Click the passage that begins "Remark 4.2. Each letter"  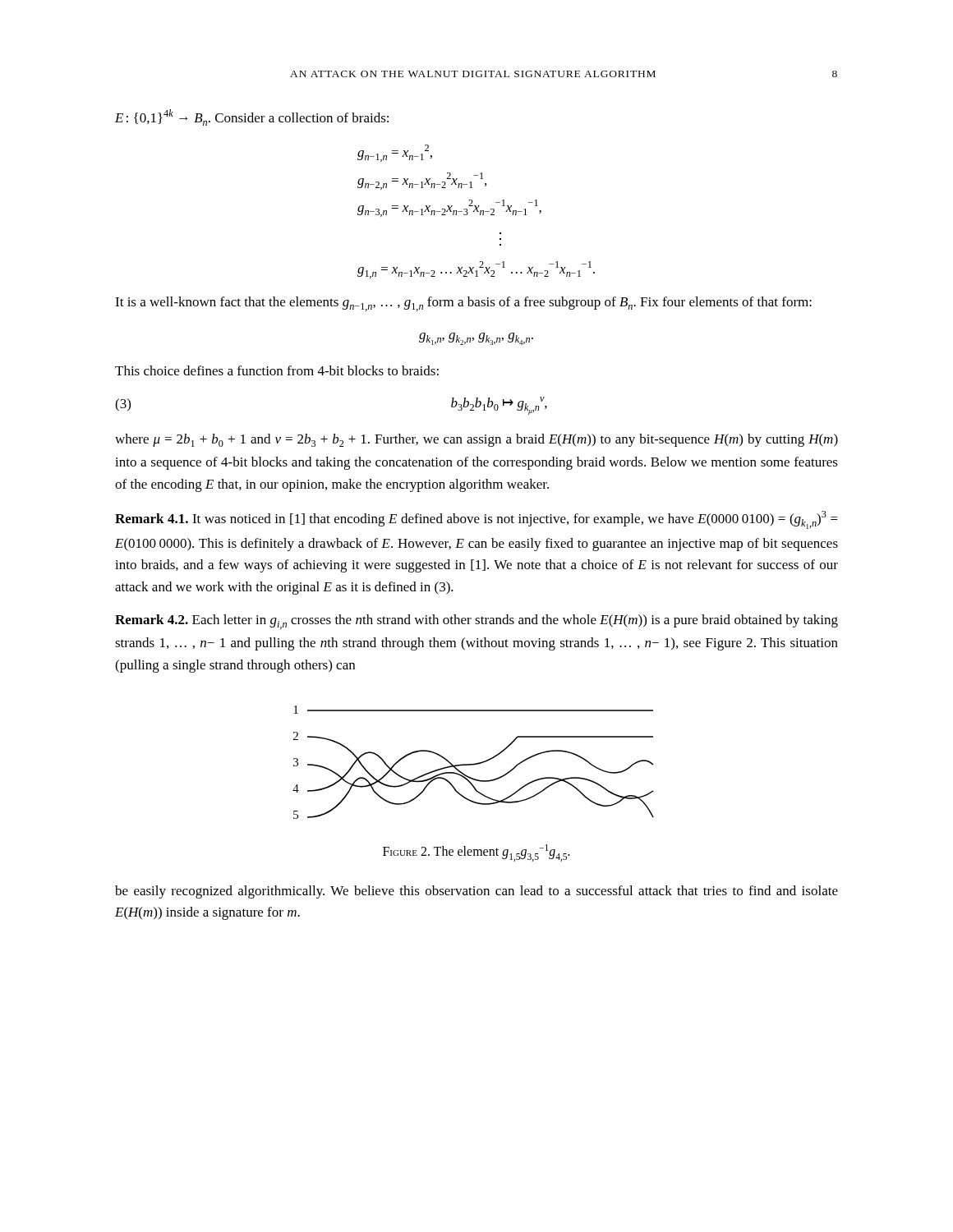pyautogui.click(x=476, y=642)
